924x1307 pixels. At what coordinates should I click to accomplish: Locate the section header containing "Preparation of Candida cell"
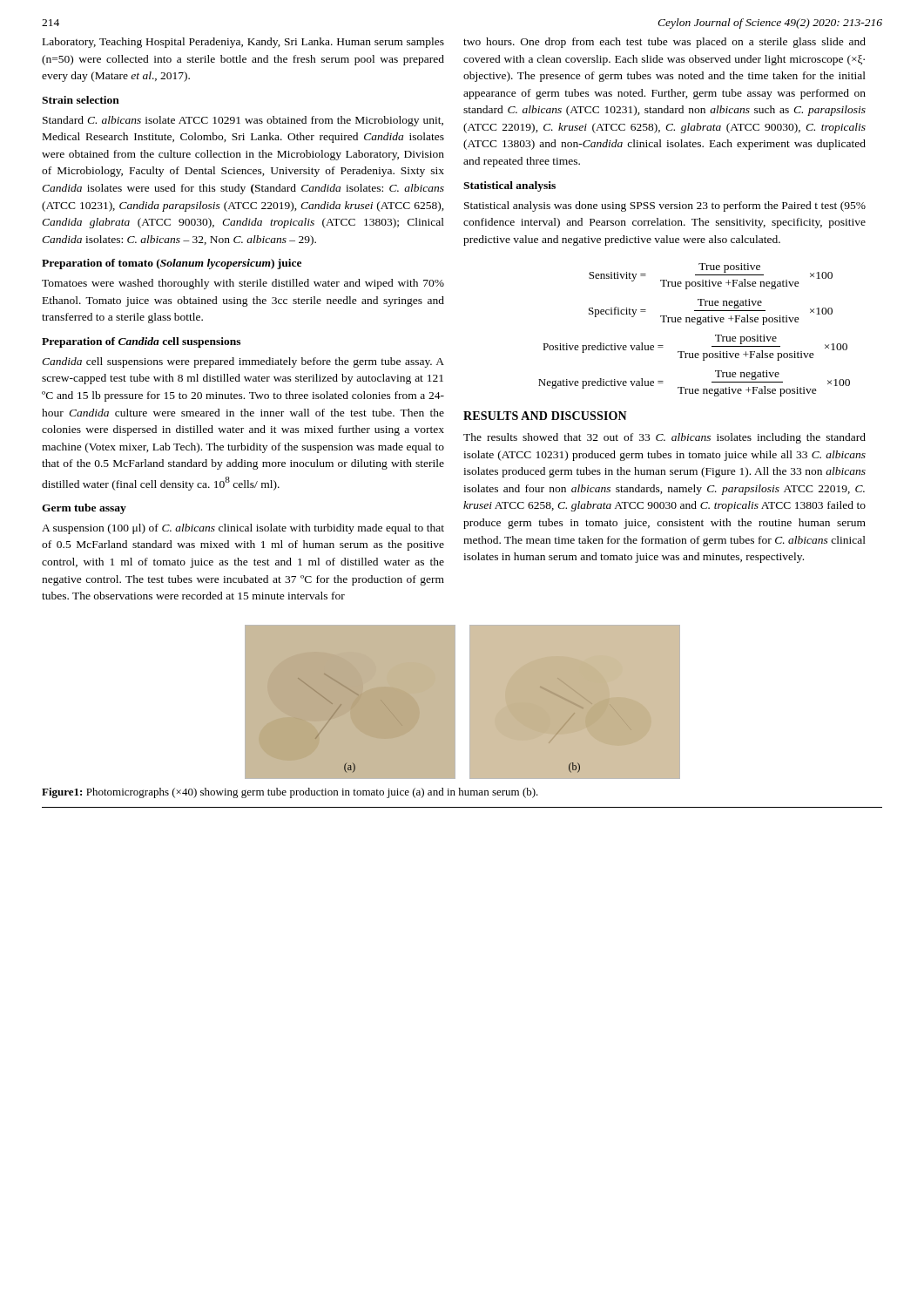pos(141,341)
